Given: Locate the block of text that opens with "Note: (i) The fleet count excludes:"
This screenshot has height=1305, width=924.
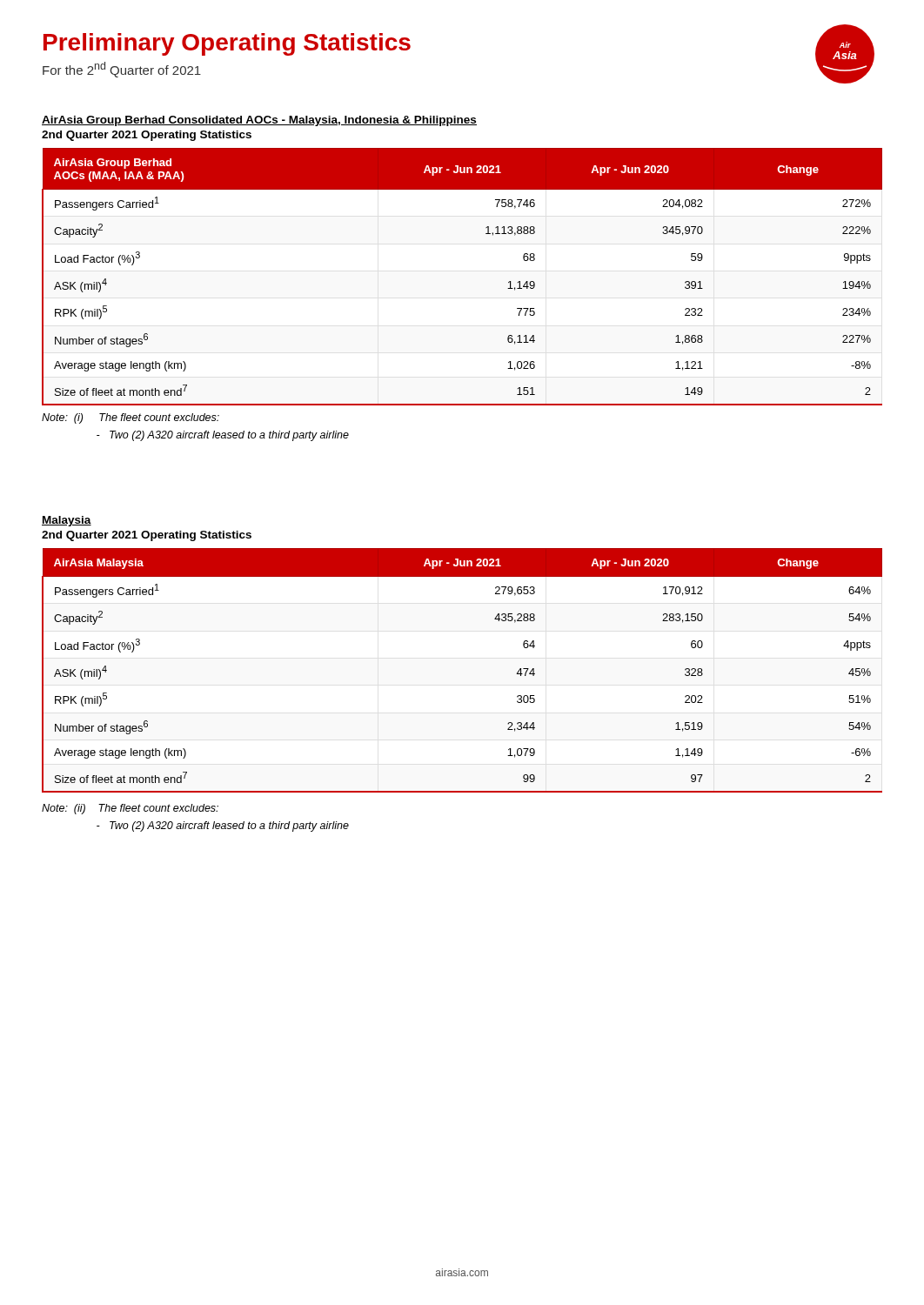Looking at the screenshot, I should tap(195, 427).
